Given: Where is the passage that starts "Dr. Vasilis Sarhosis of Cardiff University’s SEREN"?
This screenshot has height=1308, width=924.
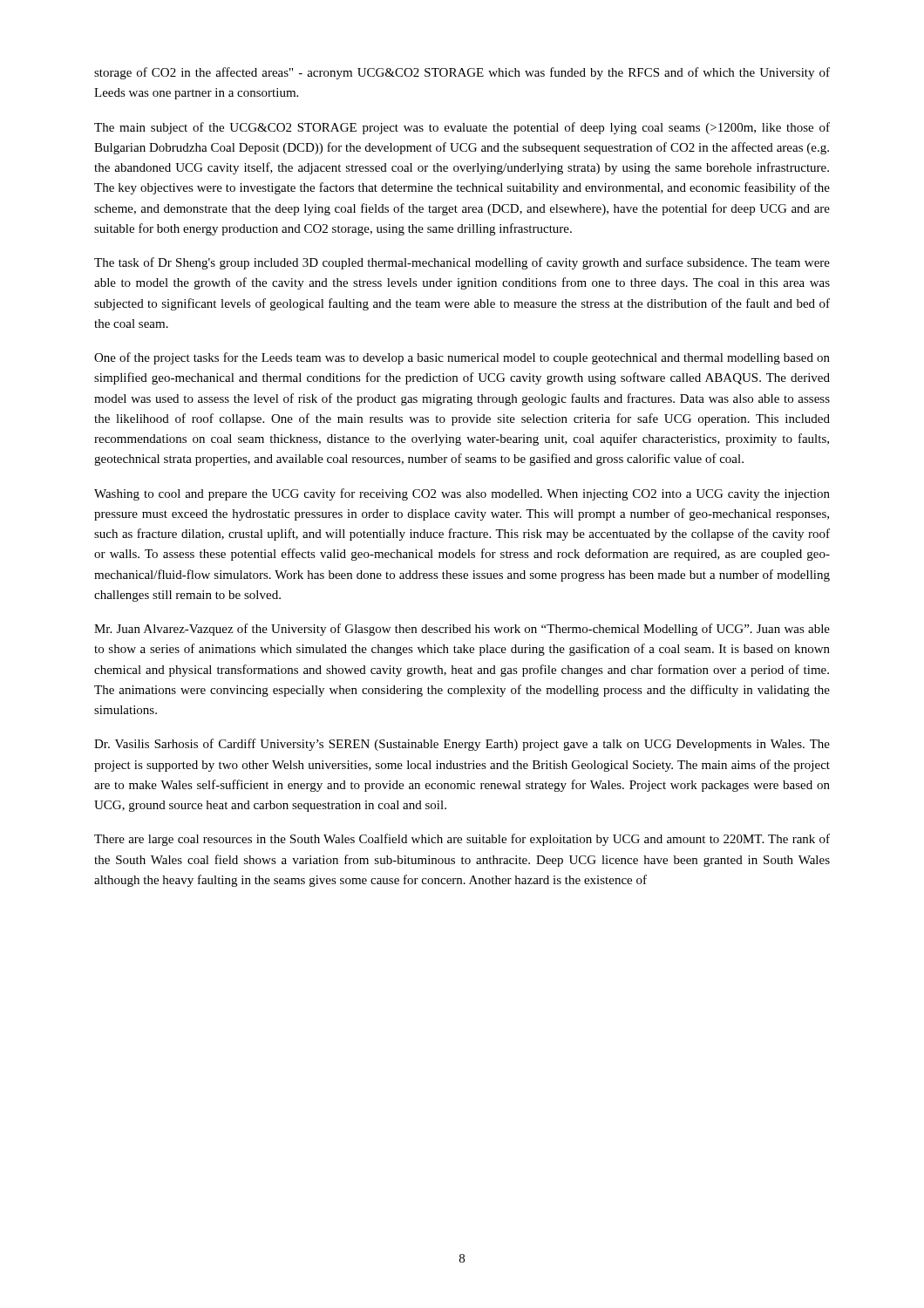Looking at the screenshot, I should [x=462, y=775].
